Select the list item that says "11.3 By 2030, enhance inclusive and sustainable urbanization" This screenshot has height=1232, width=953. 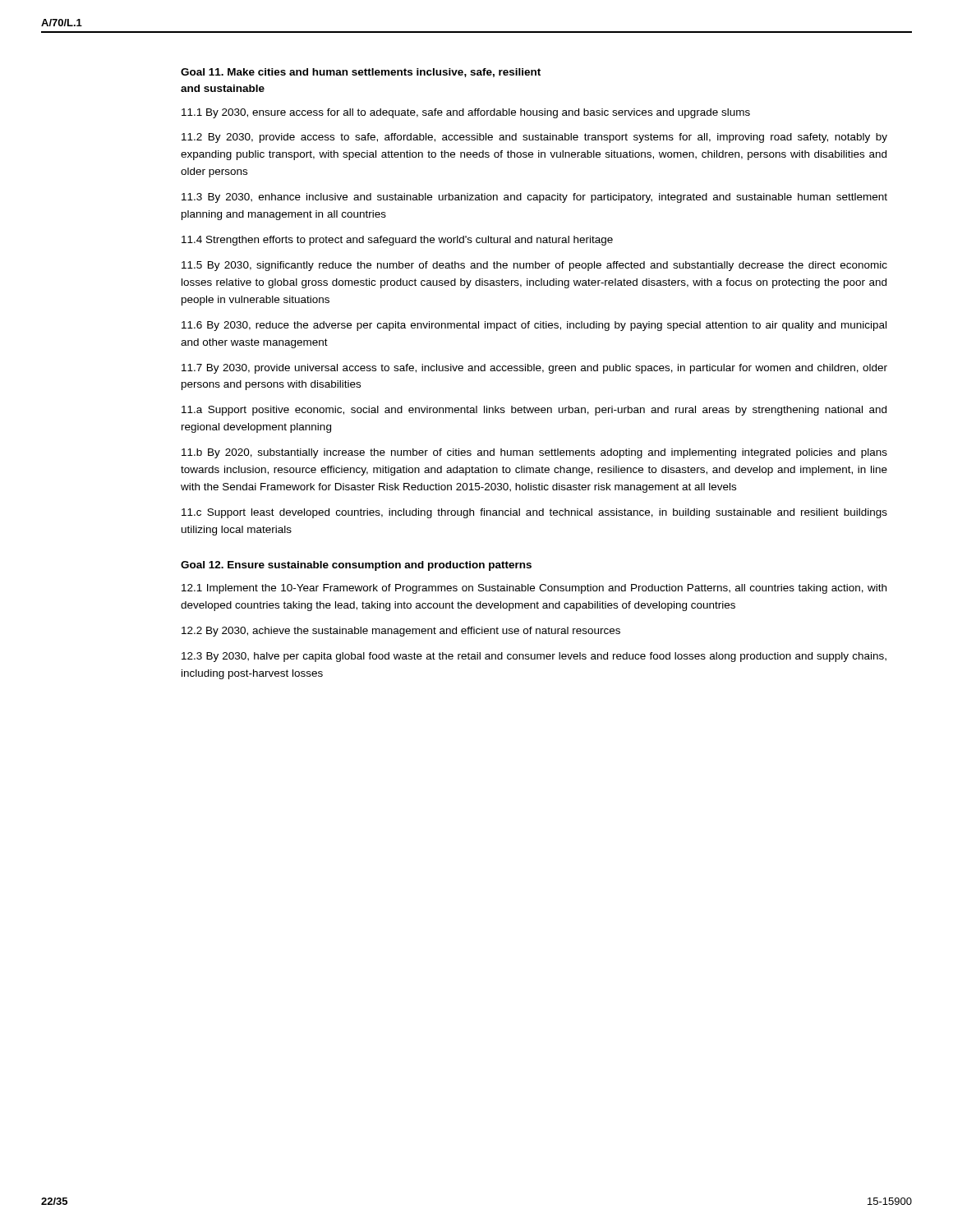point(534,205)
